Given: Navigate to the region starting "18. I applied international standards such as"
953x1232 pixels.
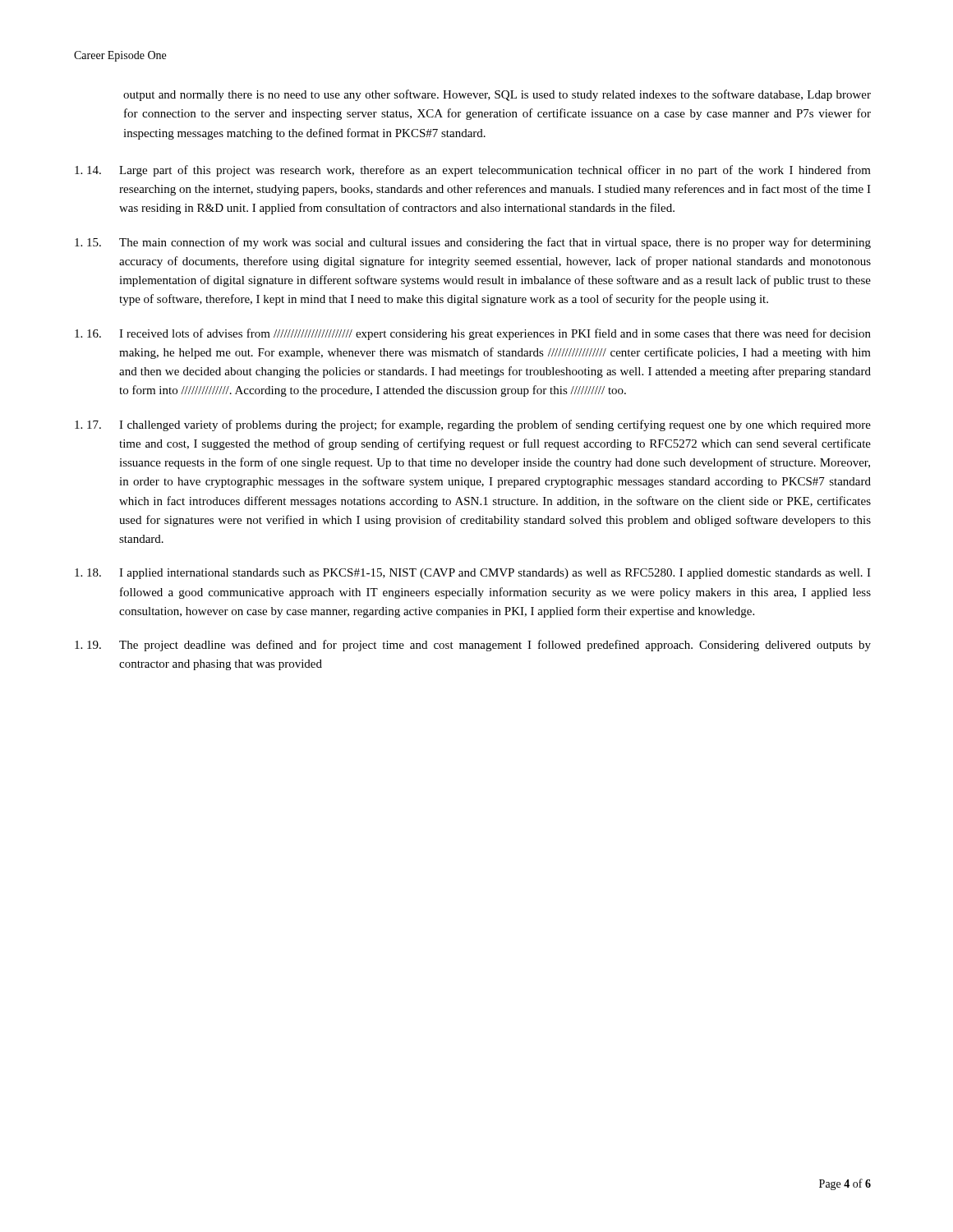Looking at the screenshot, I should [x=472, y=592].
